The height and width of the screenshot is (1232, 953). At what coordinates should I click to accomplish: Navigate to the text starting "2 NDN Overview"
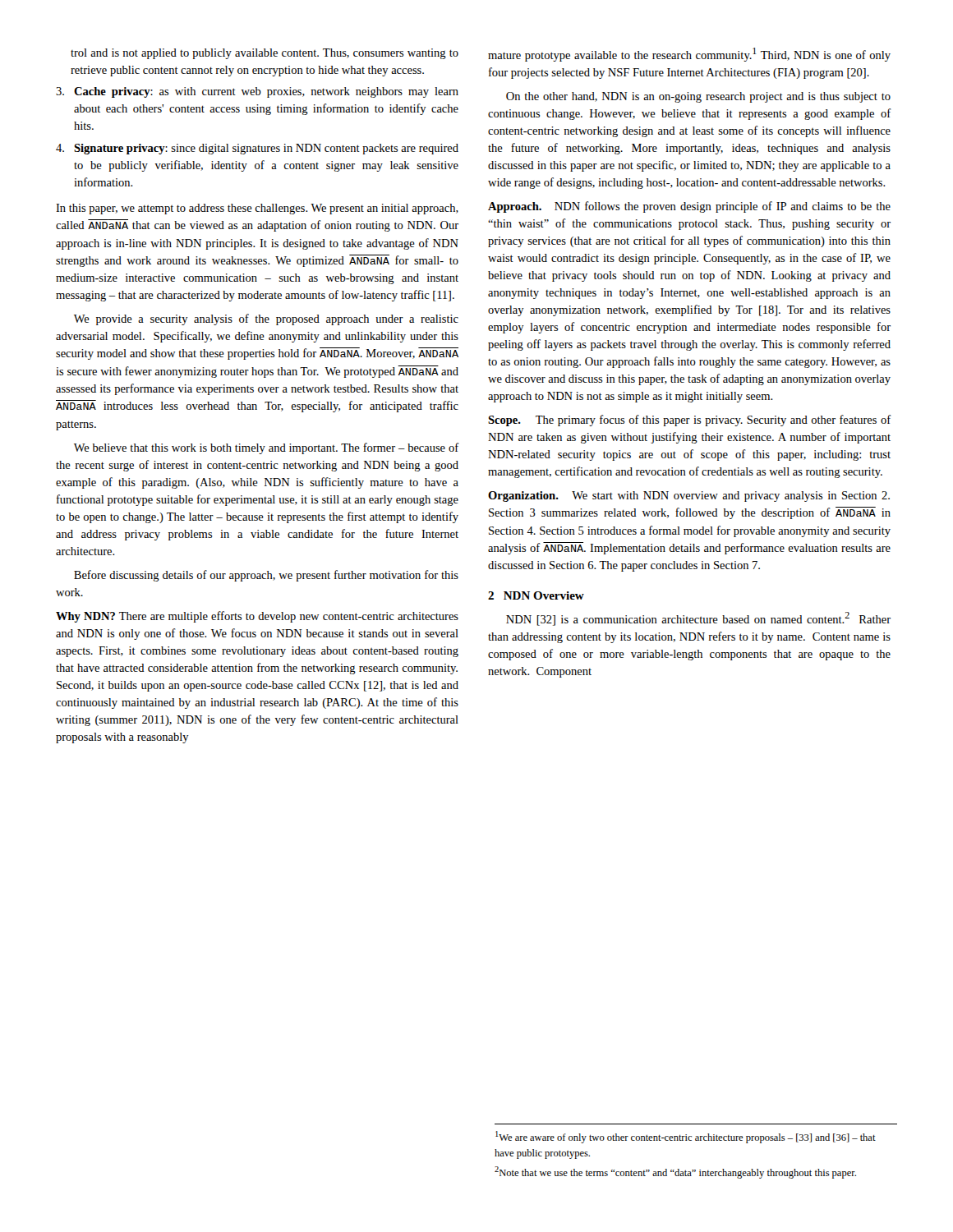pos(536,596)
